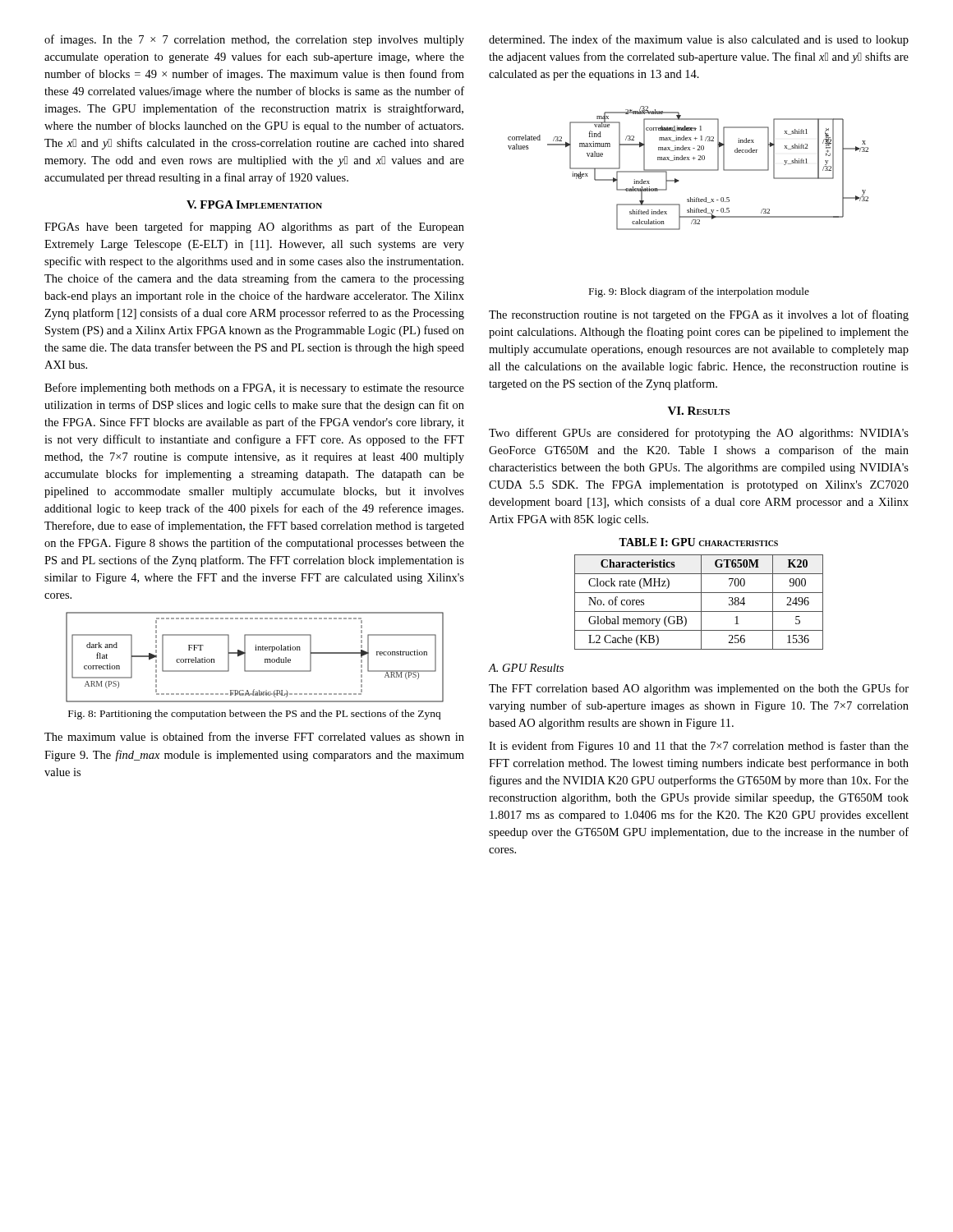Select the schematic

click(699, 186)
